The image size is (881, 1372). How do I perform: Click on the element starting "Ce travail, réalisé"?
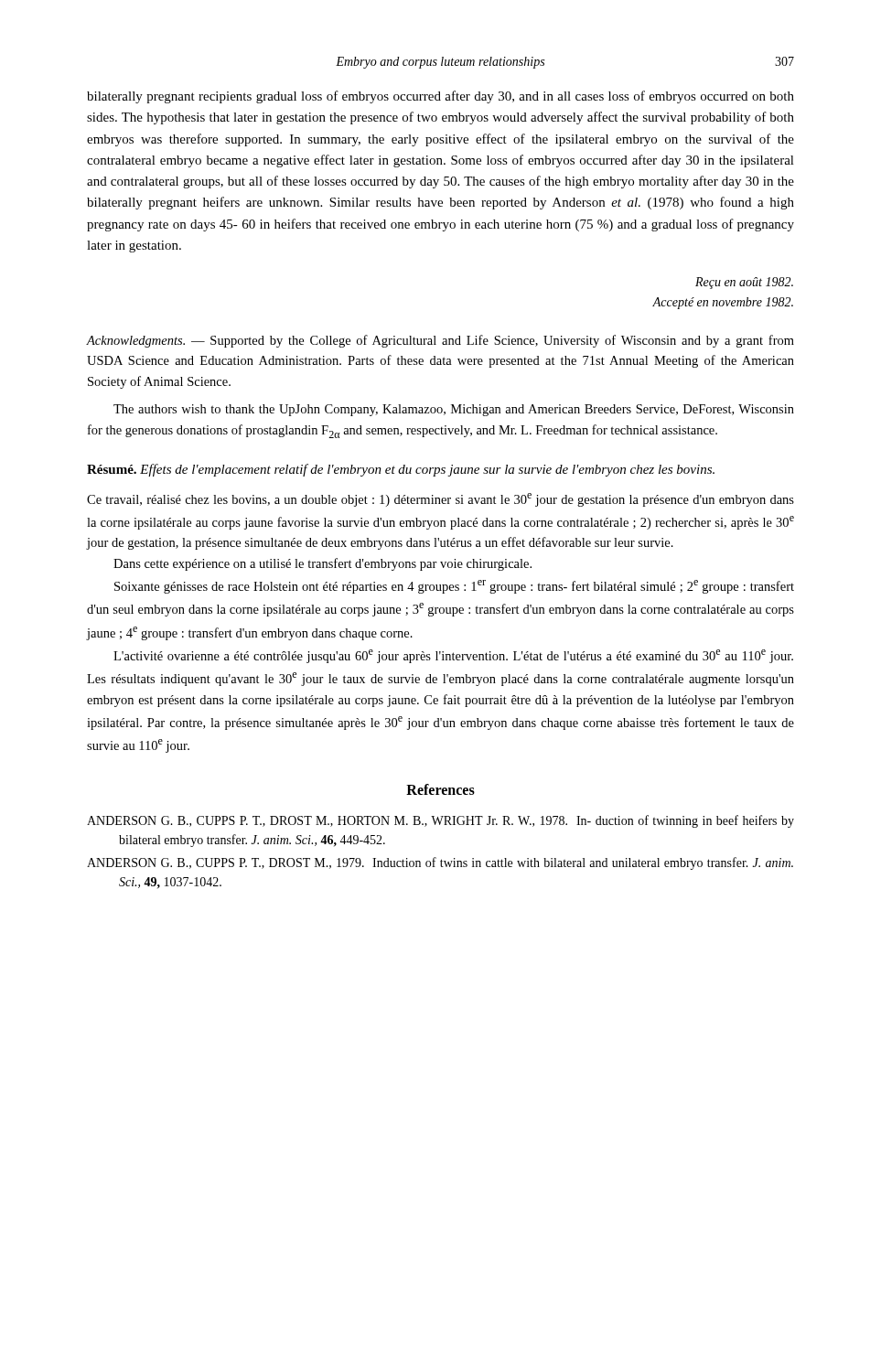pyautogui.click(x=440, y=621)
